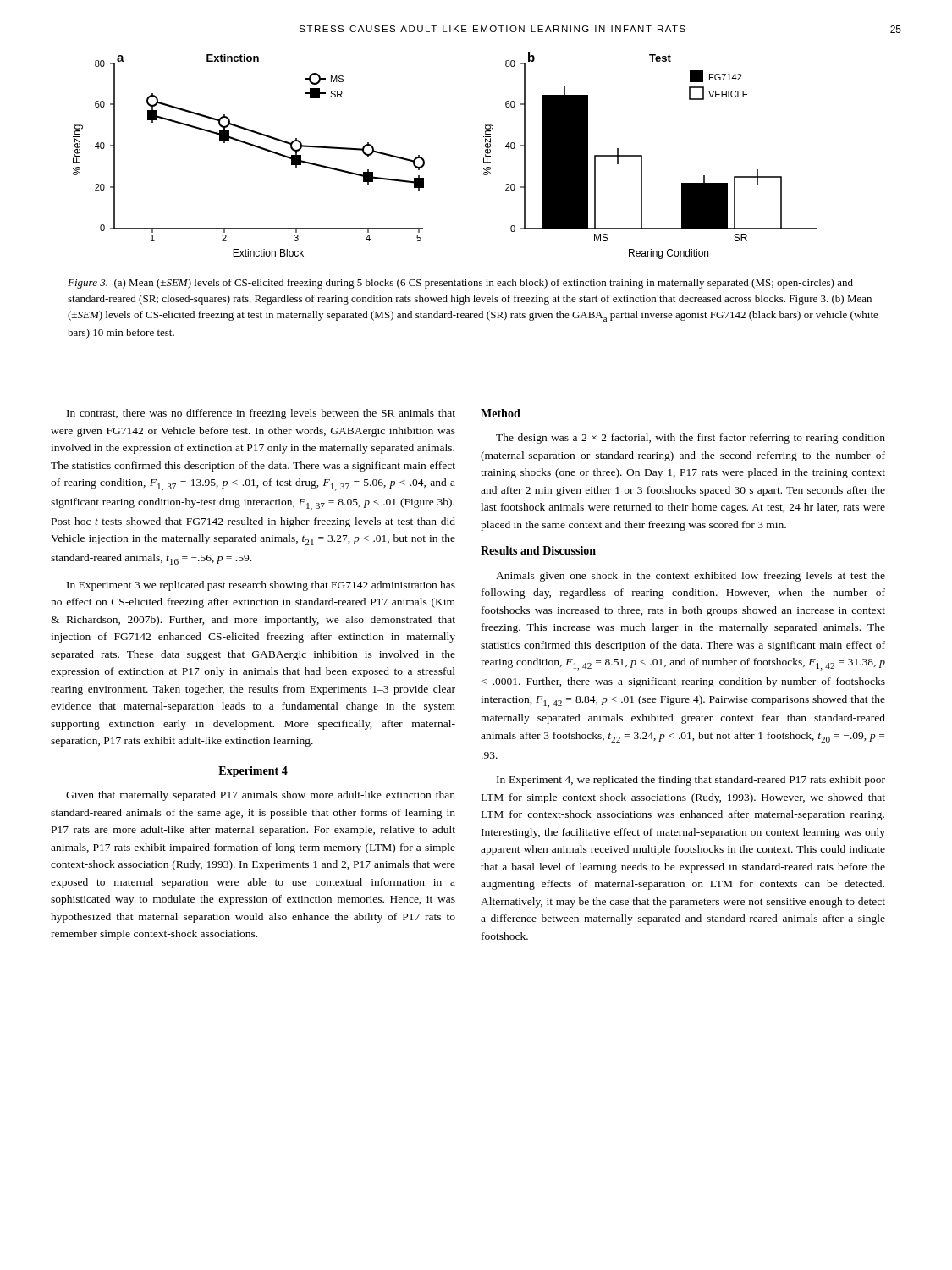Click on the section header that says "Results and Discussion"

[538, 551]
